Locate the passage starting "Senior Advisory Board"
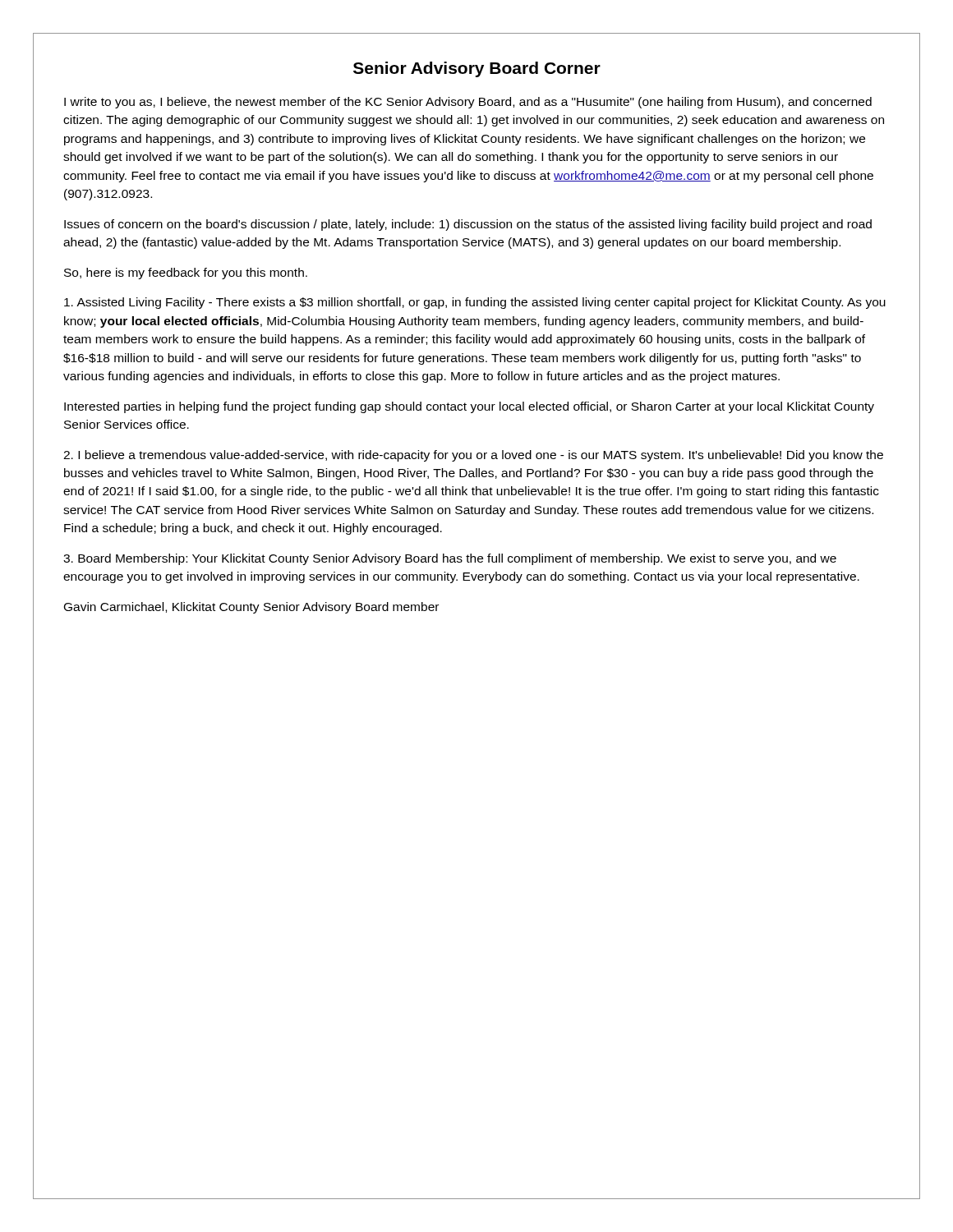This screenshot has width=953, height=1232. point(476,68)
